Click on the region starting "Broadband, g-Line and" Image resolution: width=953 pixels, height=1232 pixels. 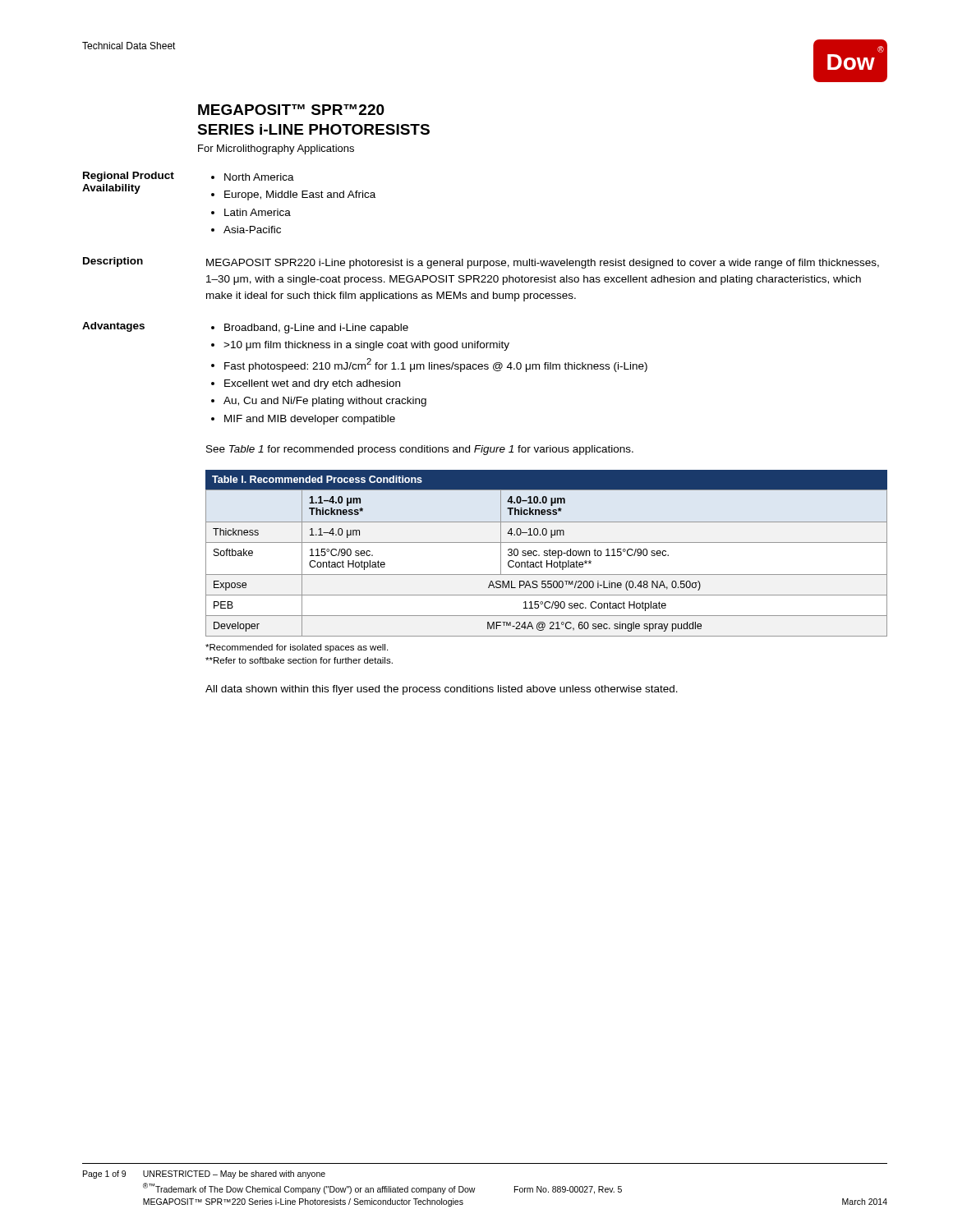tap(316, 327)
